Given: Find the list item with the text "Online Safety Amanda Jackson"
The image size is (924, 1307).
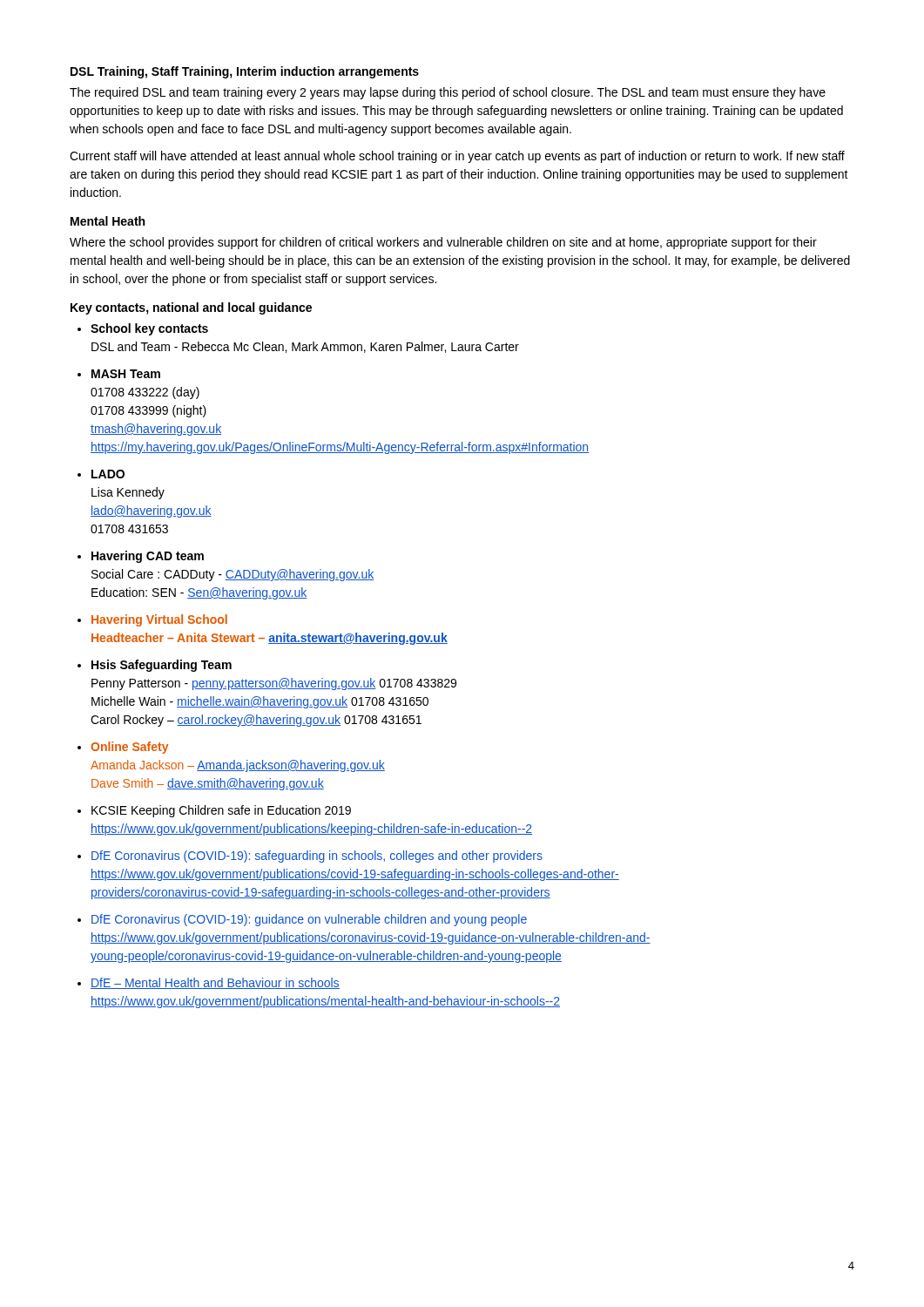Looking at the screenshot, I should tap(238, 765).
